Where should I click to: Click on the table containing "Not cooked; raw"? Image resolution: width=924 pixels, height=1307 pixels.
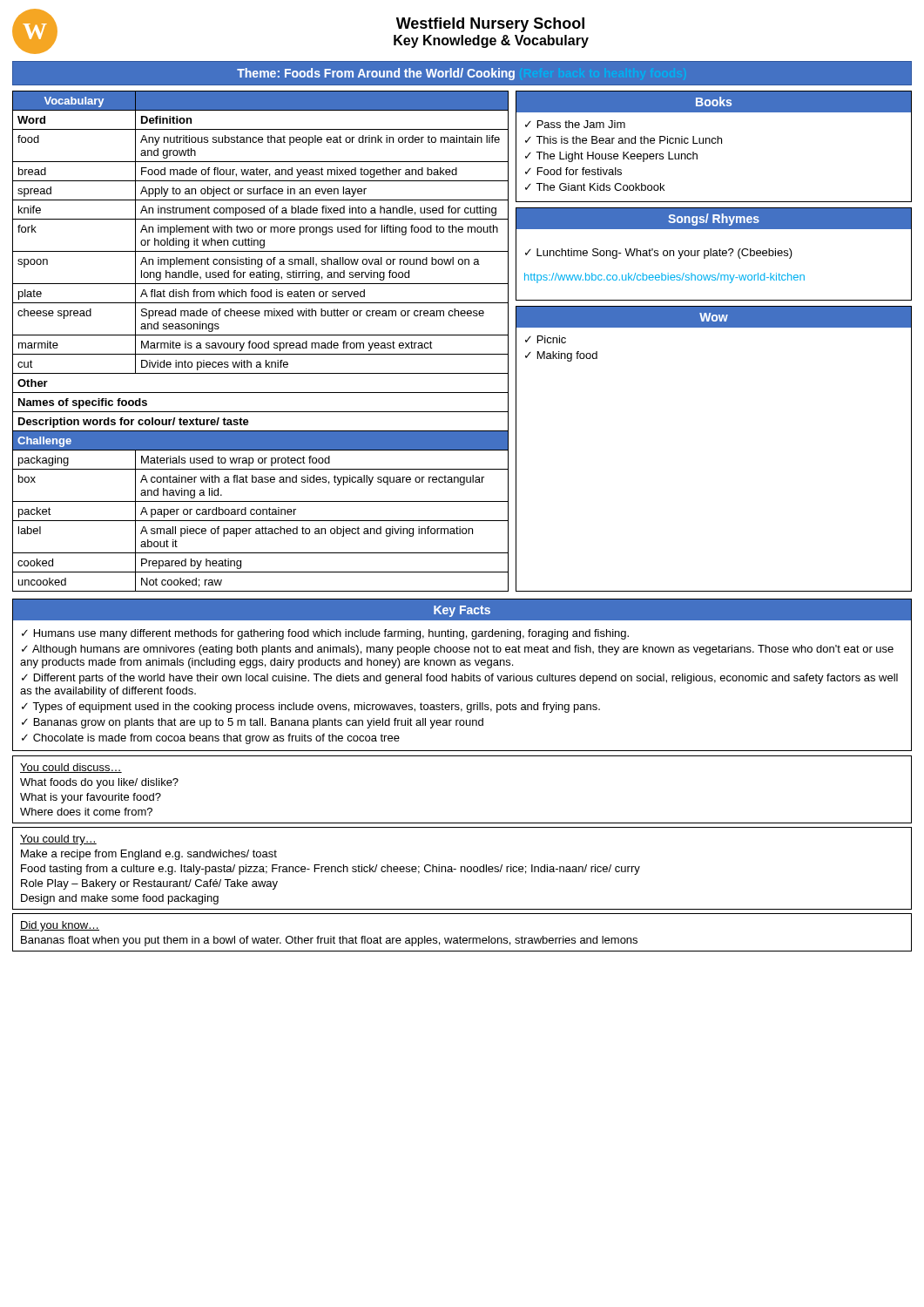point(260,341)
